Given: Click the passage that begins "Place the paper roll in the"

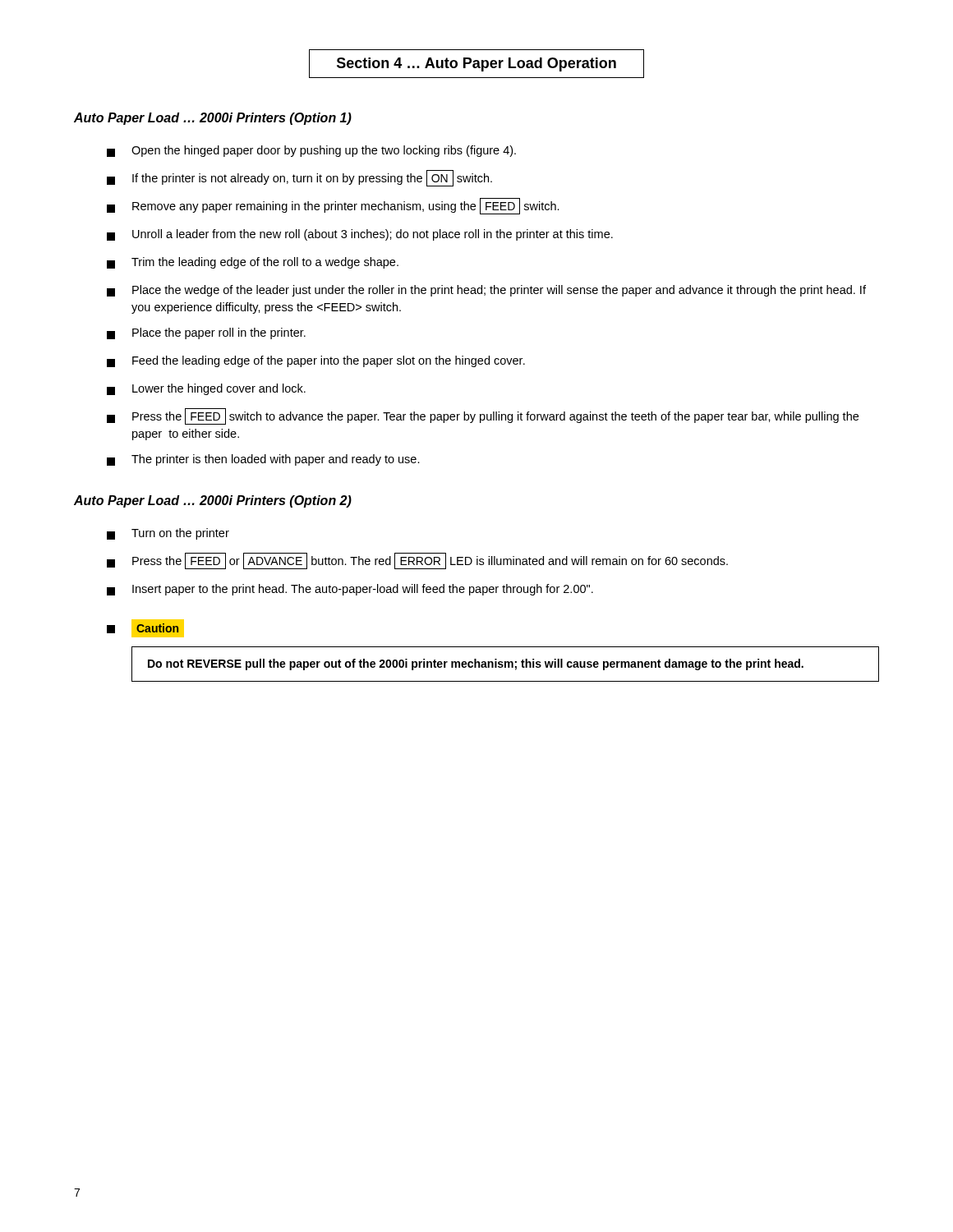Looking at the screenshot, I should click(x=207, y=334).
